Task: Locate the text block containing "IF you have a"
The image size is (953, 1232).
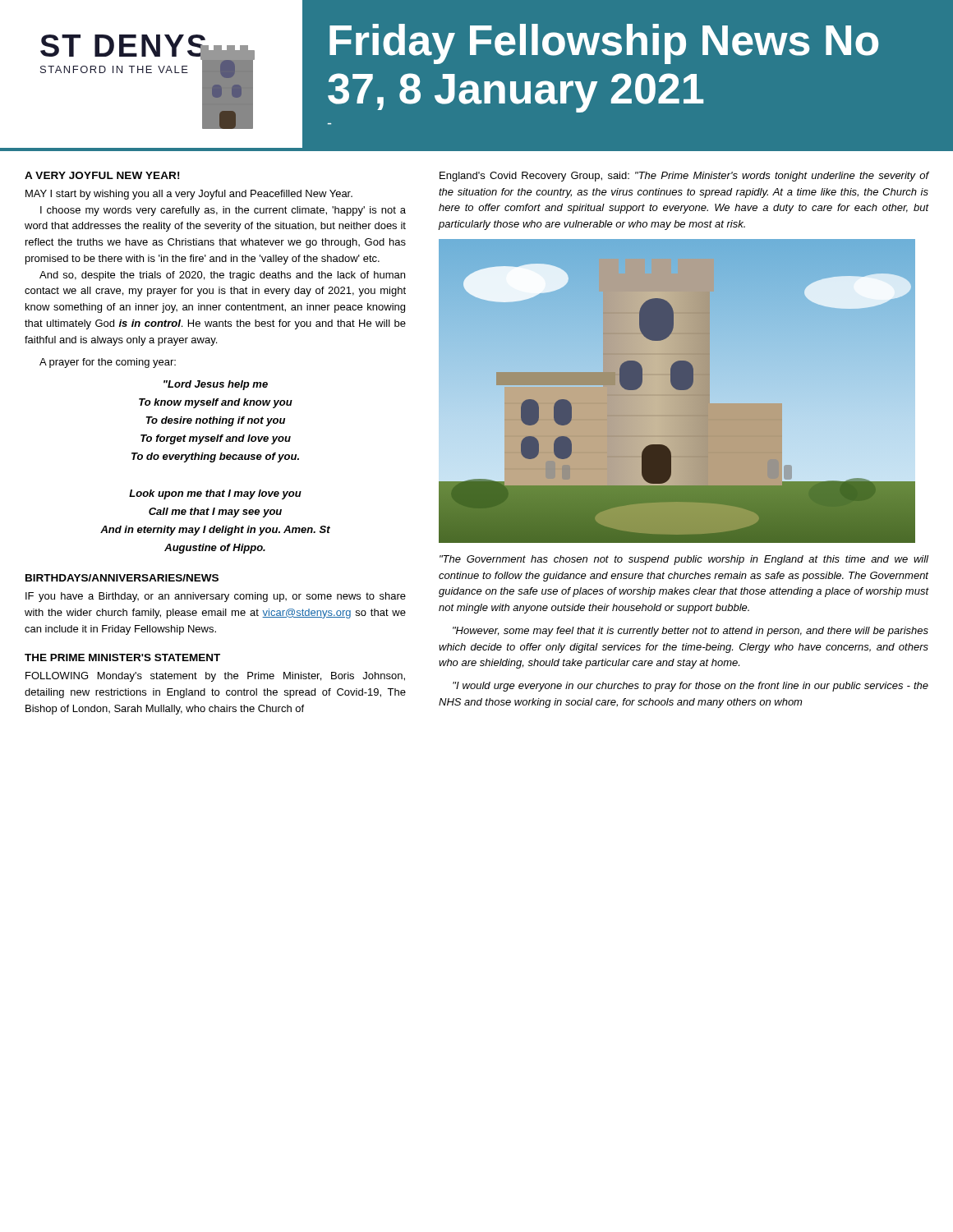Action: click(x=215, y=612)
